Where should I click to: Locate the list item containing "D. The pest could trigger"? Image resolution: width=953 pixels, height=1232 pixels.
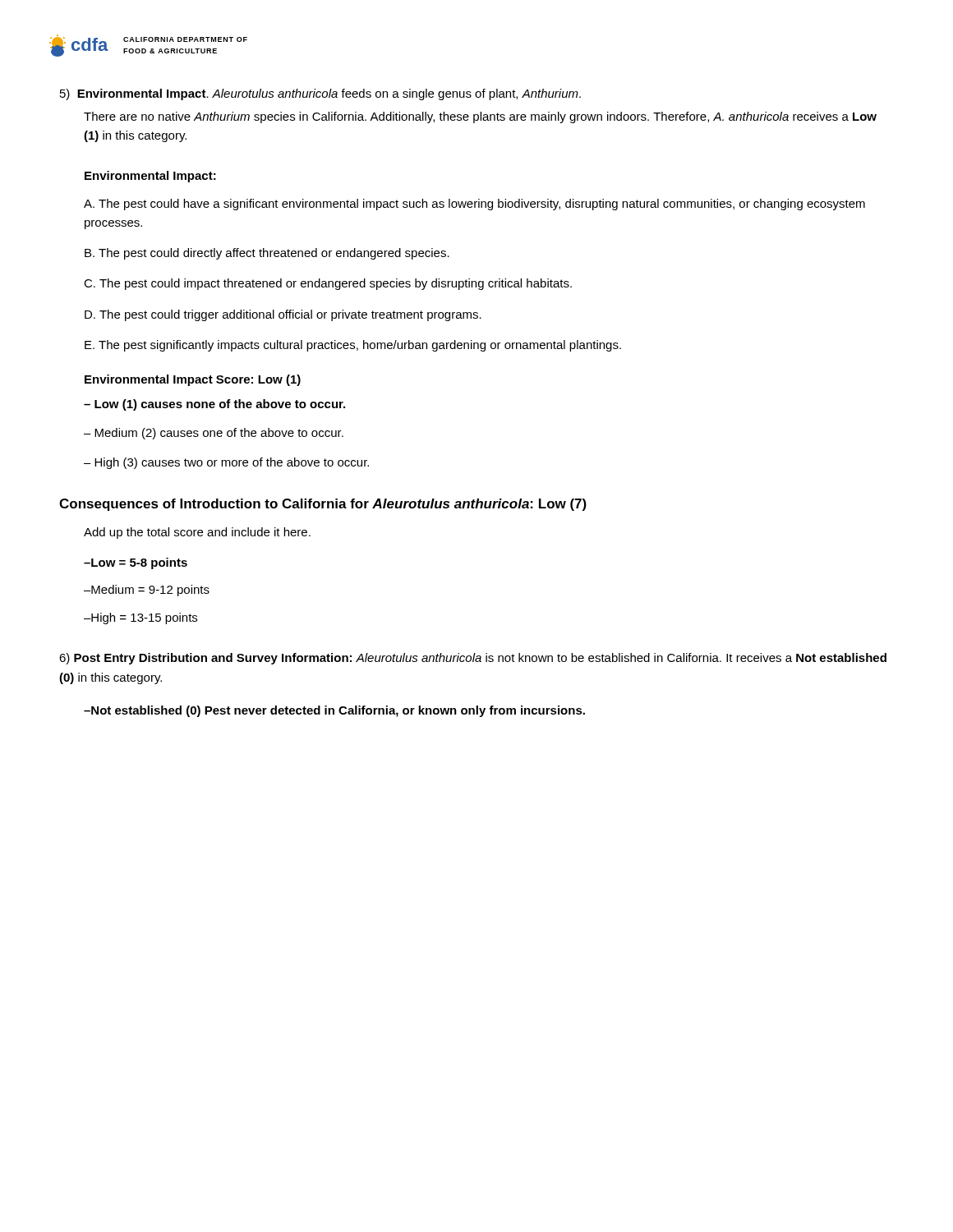coord(283,314)
